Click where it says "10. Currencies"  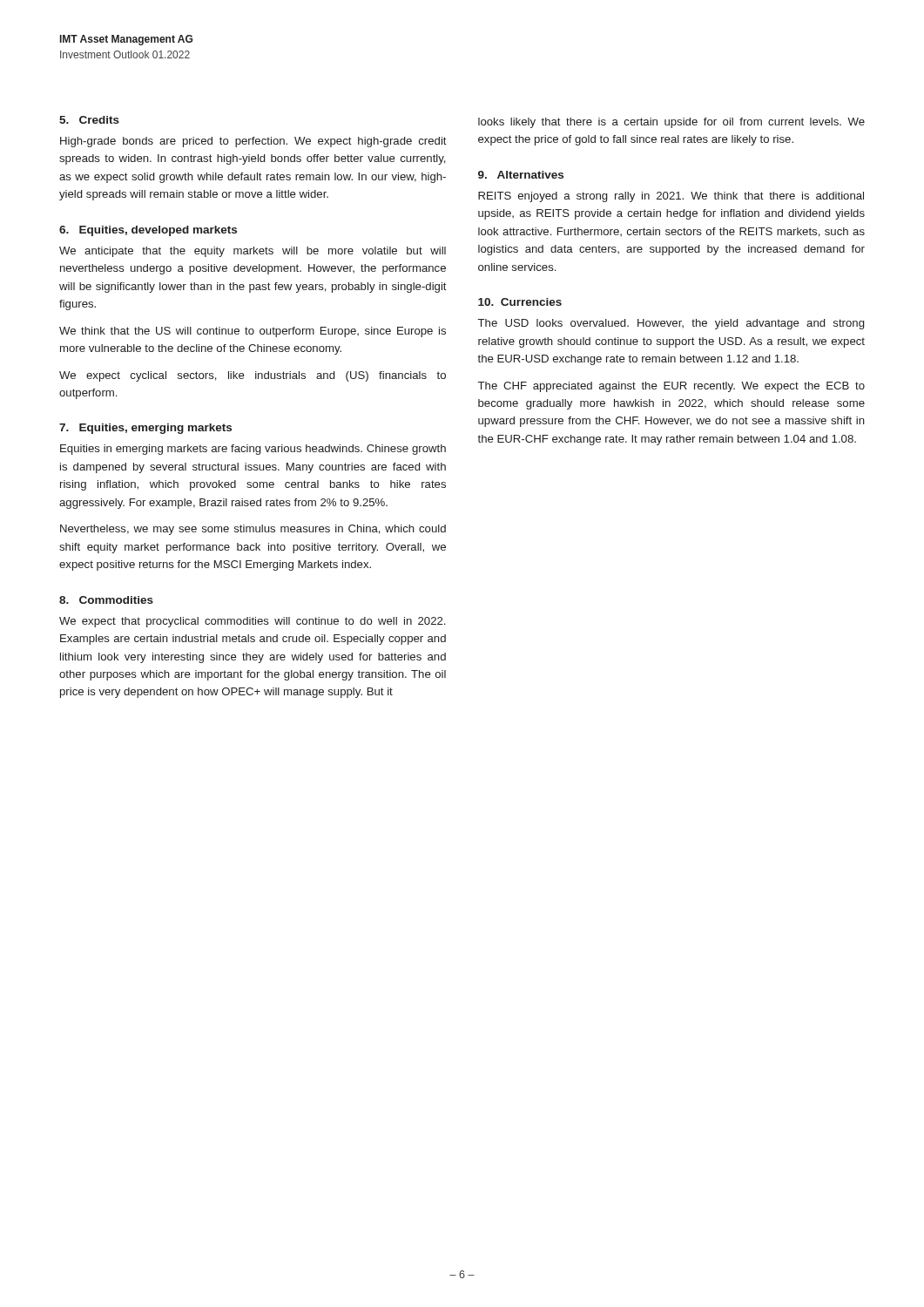[x=520, y=302]
